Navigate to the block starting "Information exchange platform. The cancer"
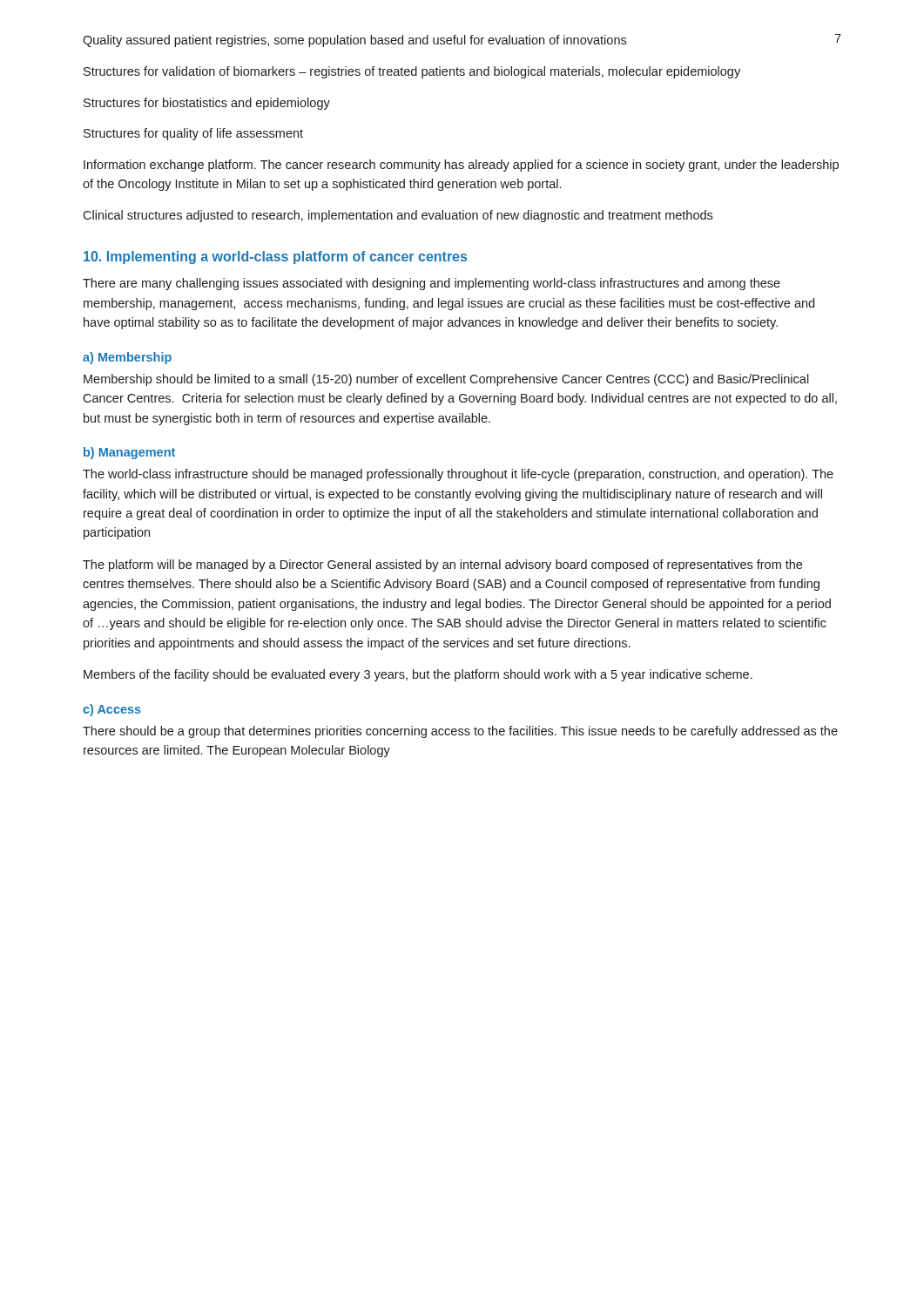The height and width of the screenshot is (1307, 924). [461, 174]
